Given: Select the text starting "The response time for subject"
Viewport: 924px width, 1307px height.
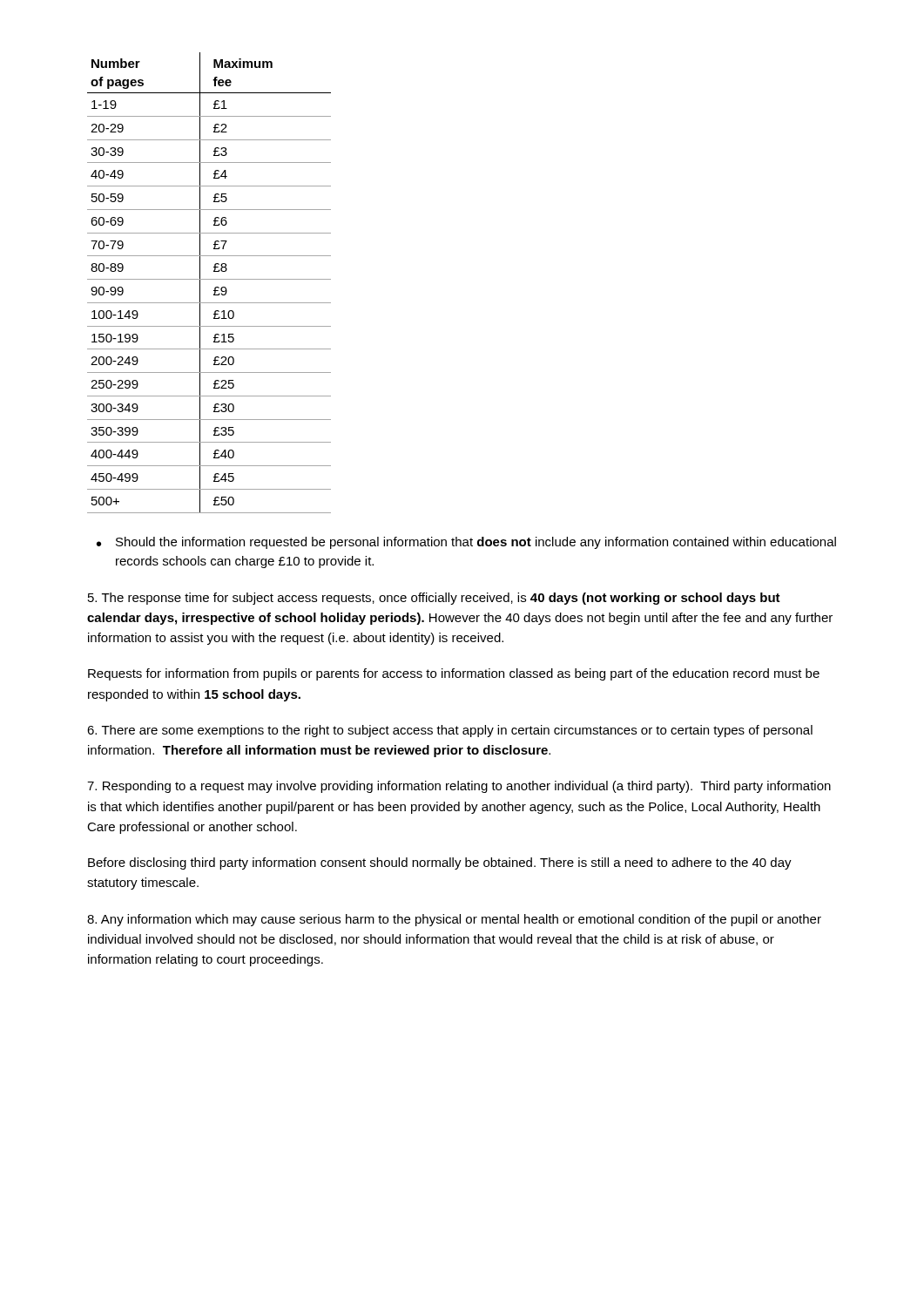Looking at the screenshot, I should (x=460, y=617).
